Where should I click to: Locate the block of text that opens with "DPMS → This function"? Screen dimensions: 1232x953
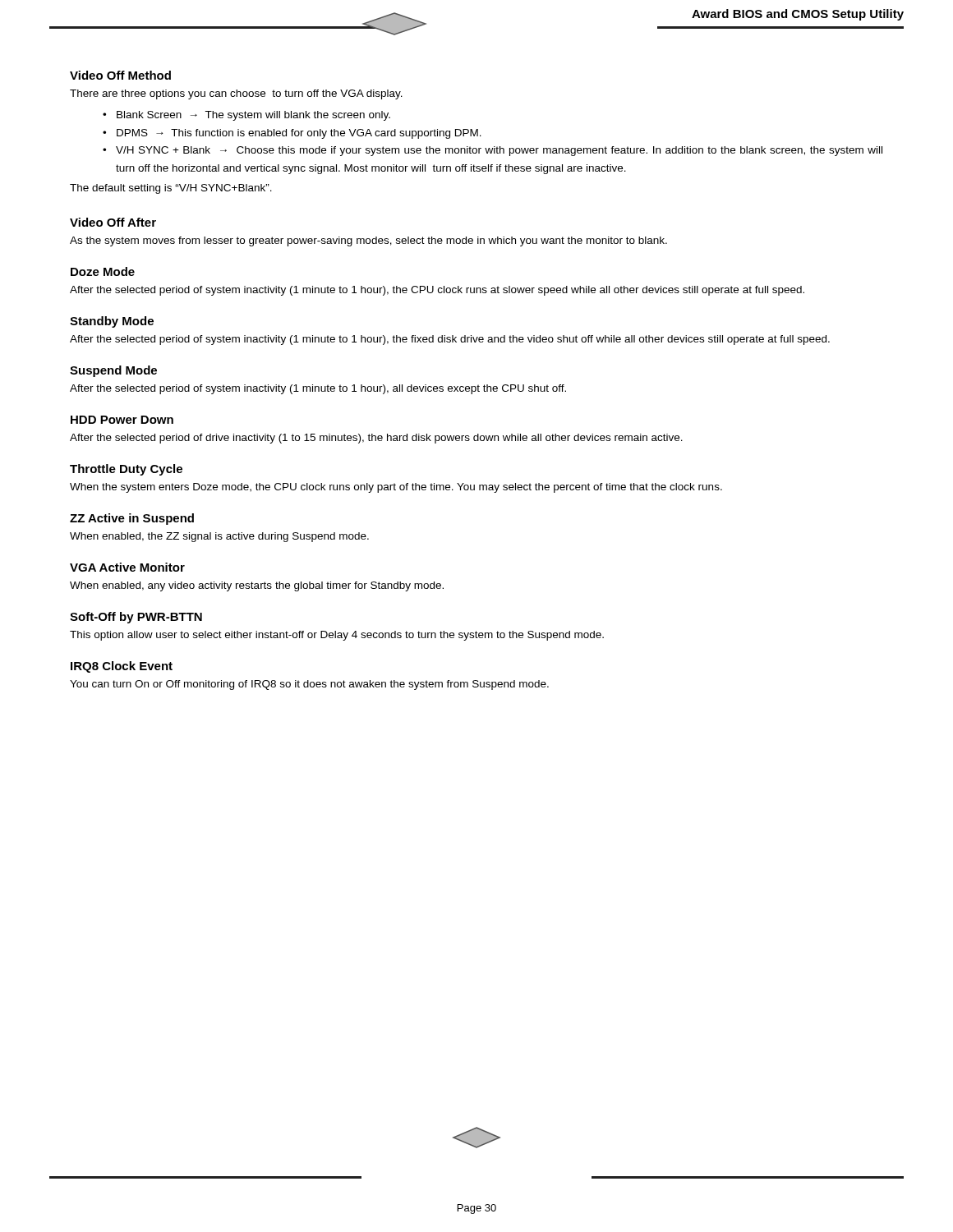coord(299,132)
